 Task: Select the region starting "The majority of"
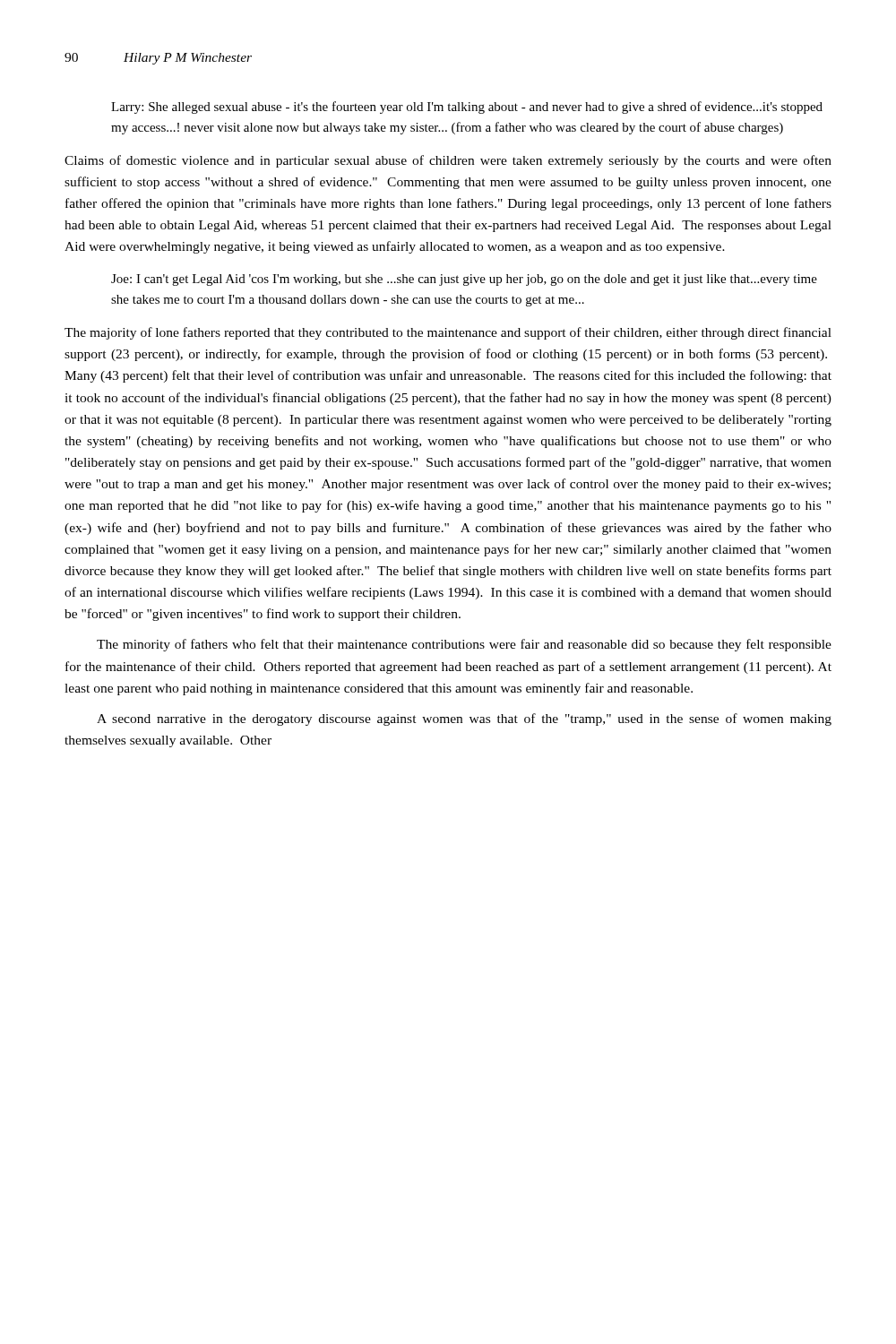click(448, 473)
